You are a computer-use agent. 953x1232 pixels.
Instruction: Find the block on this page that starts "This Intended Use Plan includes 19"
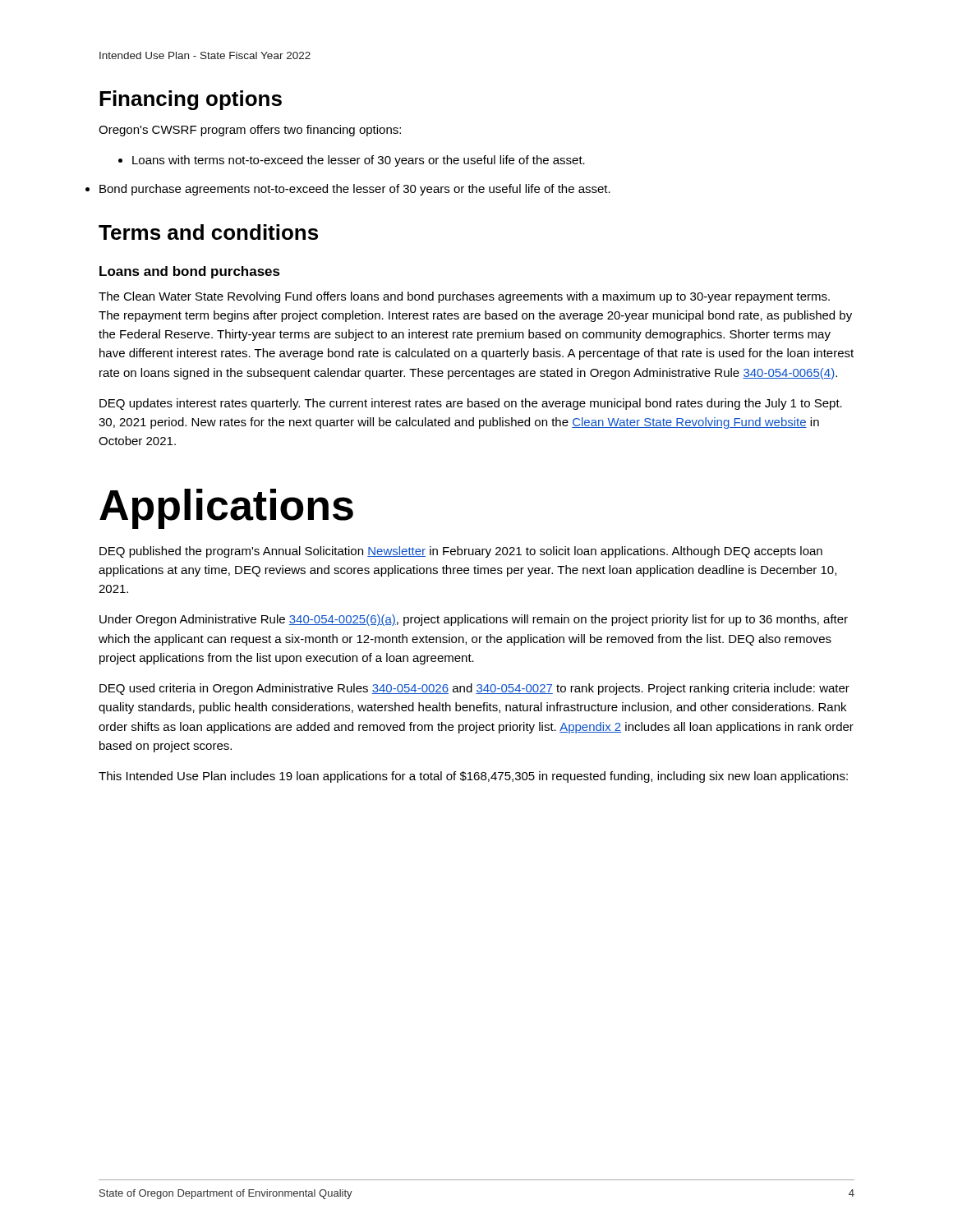click(x=476, y=776)
